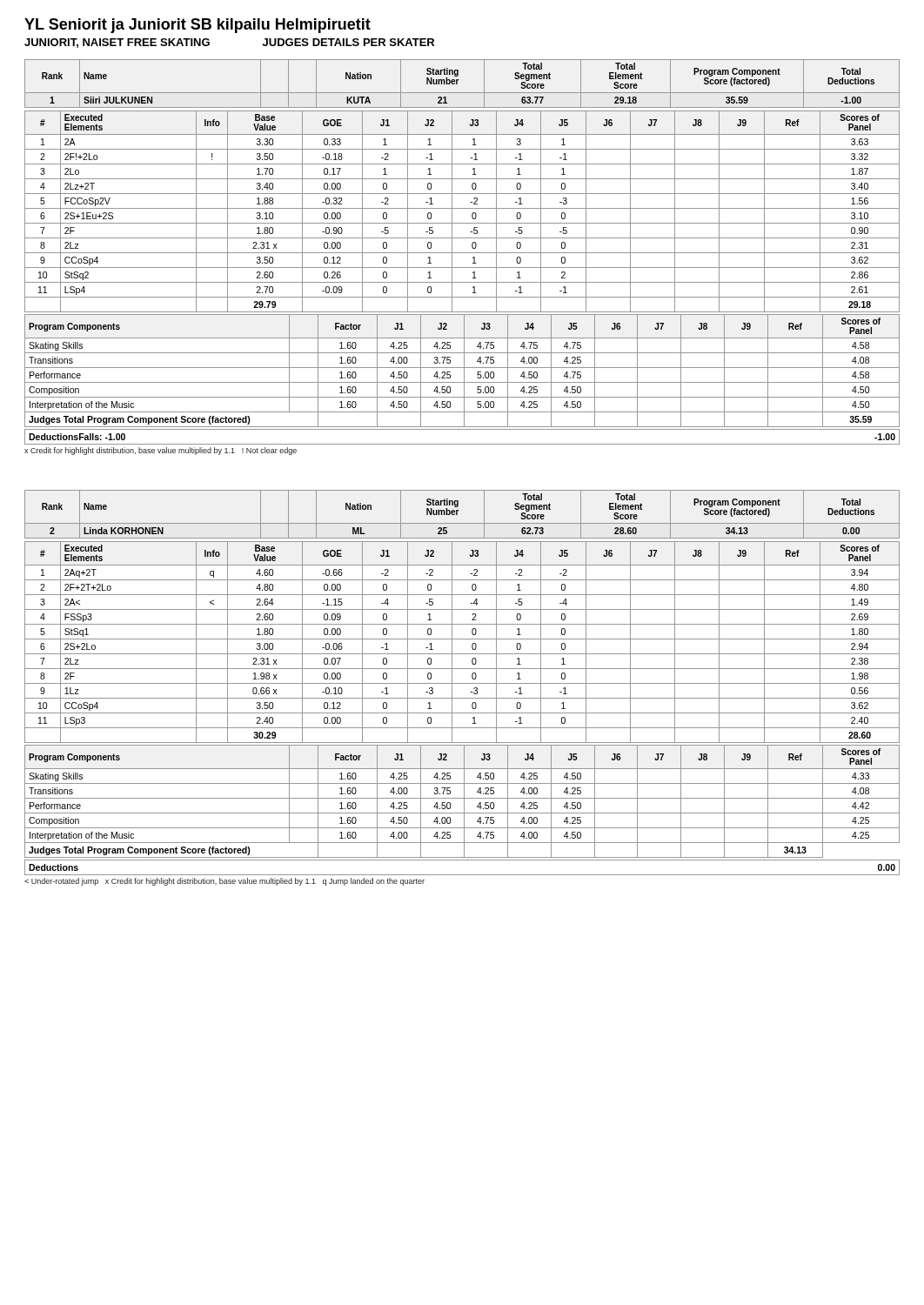Locate the text that reads "Deductions 0.00"

[462, 867]
